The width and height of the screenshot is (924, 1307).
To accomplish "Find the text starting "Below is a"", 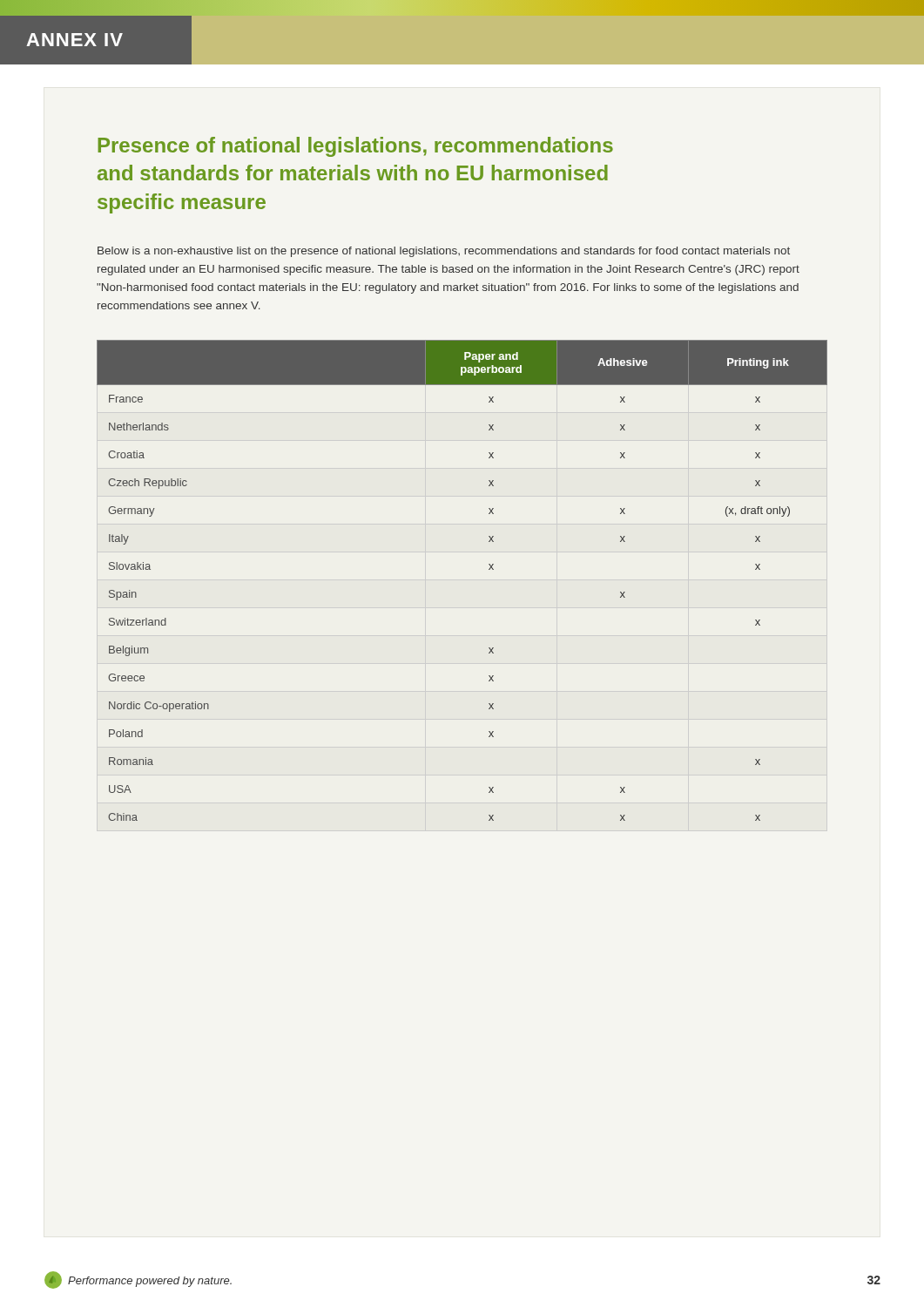I will point(462,279).
